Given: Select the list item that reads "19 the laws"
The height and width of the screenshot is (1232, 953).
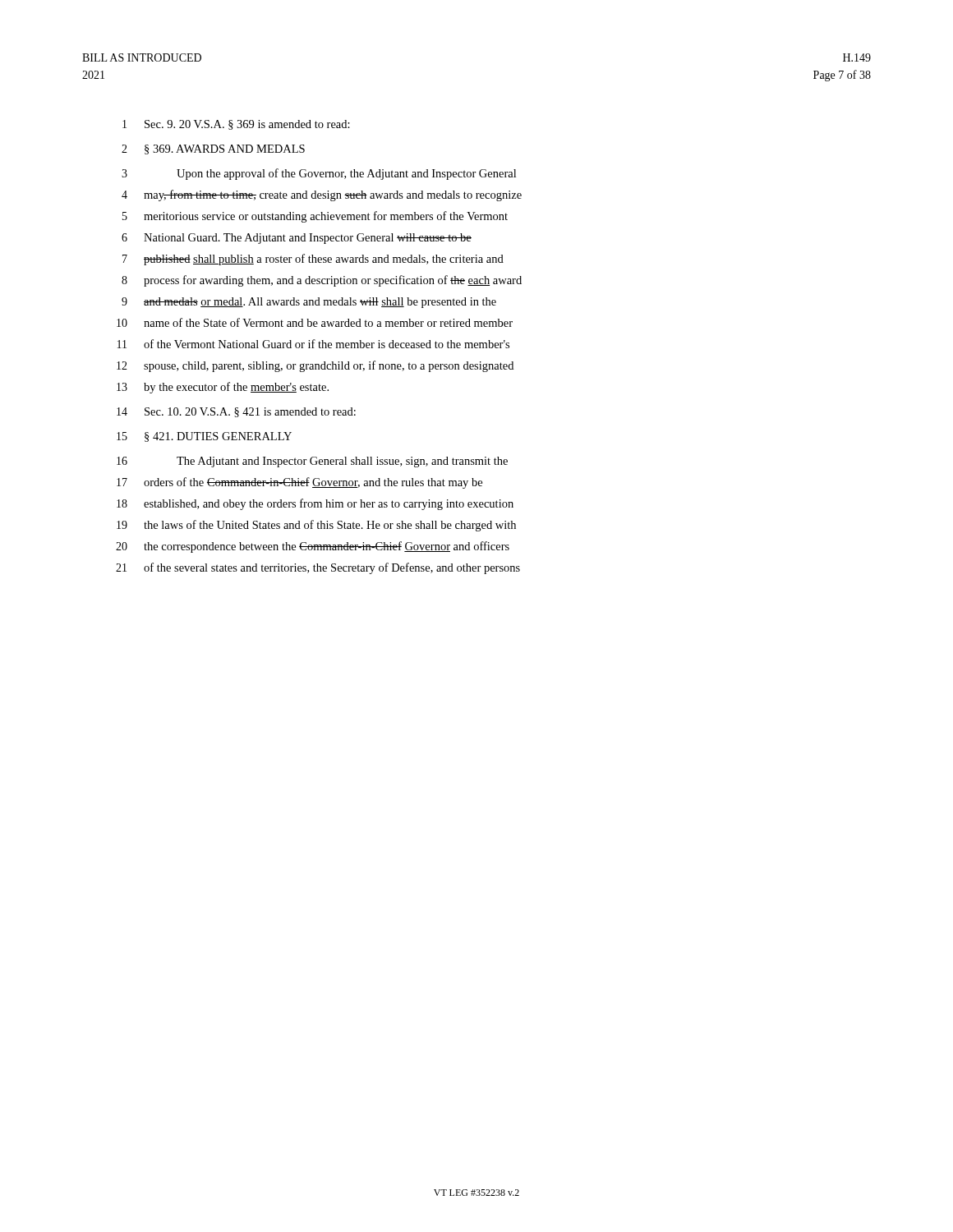Looking at the screenshot, I should (x=476, y=525).
